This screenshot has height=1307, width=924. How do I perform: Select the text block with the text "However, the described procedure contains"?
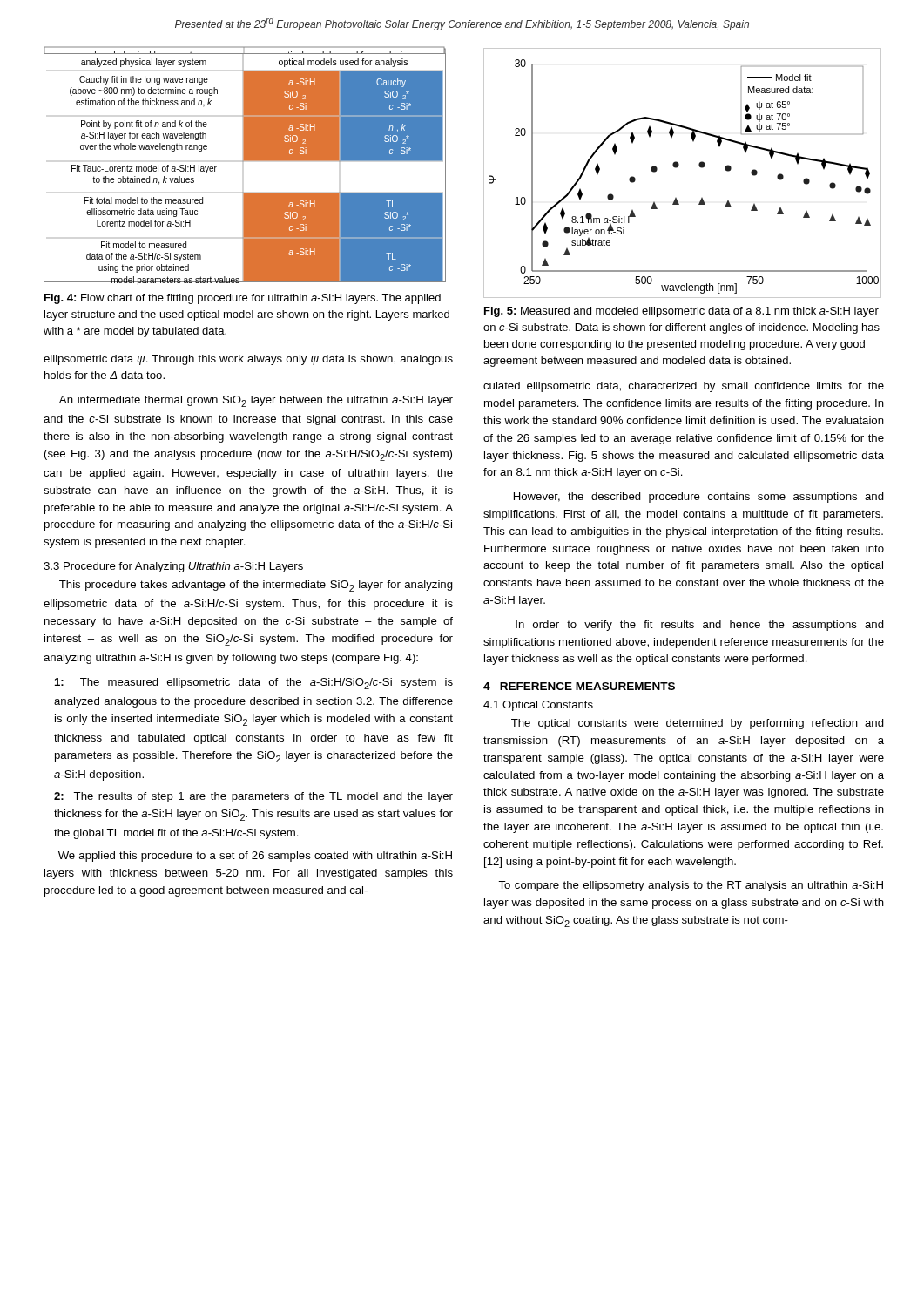[684, 548]
